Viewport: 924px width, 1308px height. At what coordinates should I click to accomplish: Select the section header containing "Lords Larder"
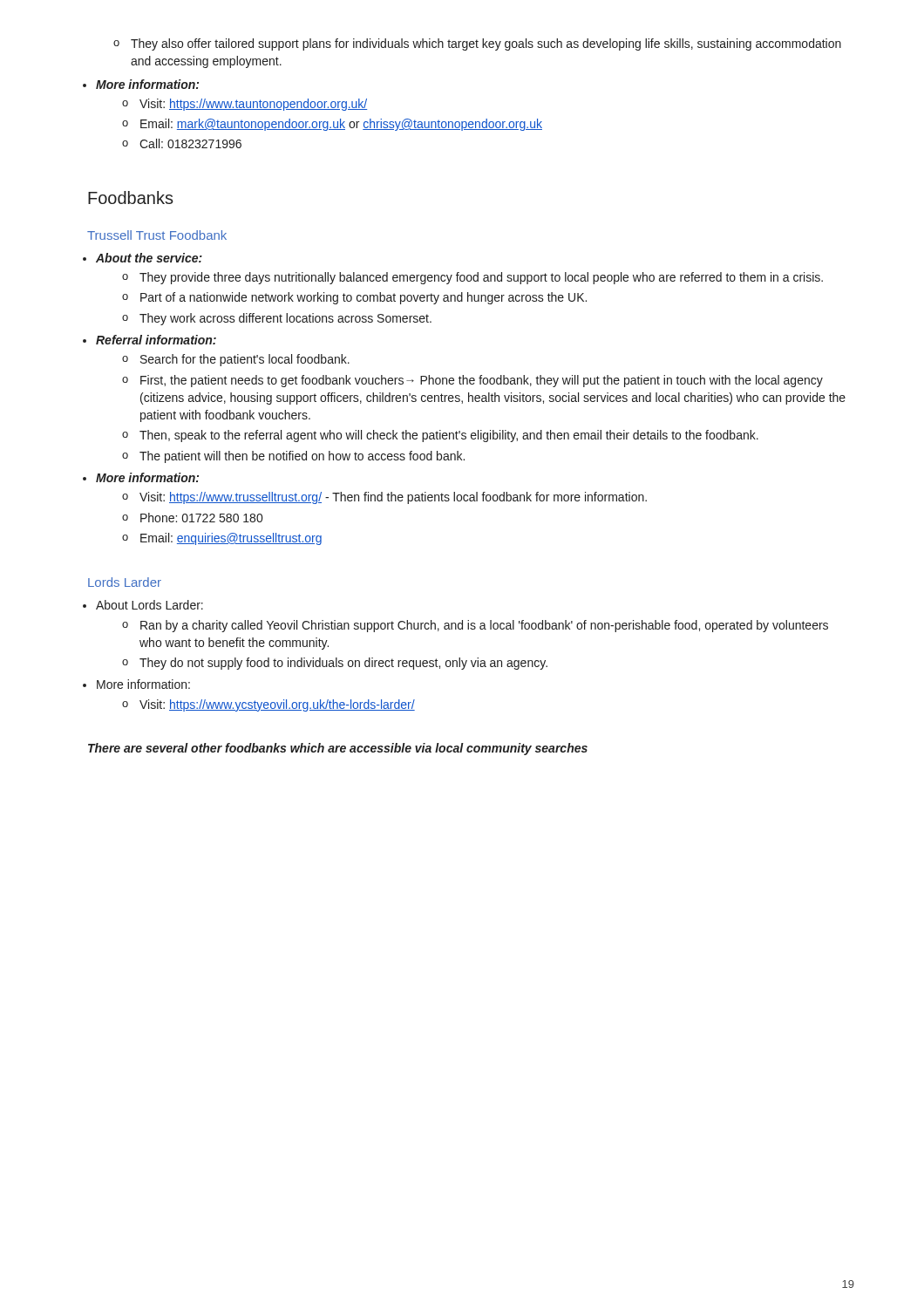coord(125,582)
